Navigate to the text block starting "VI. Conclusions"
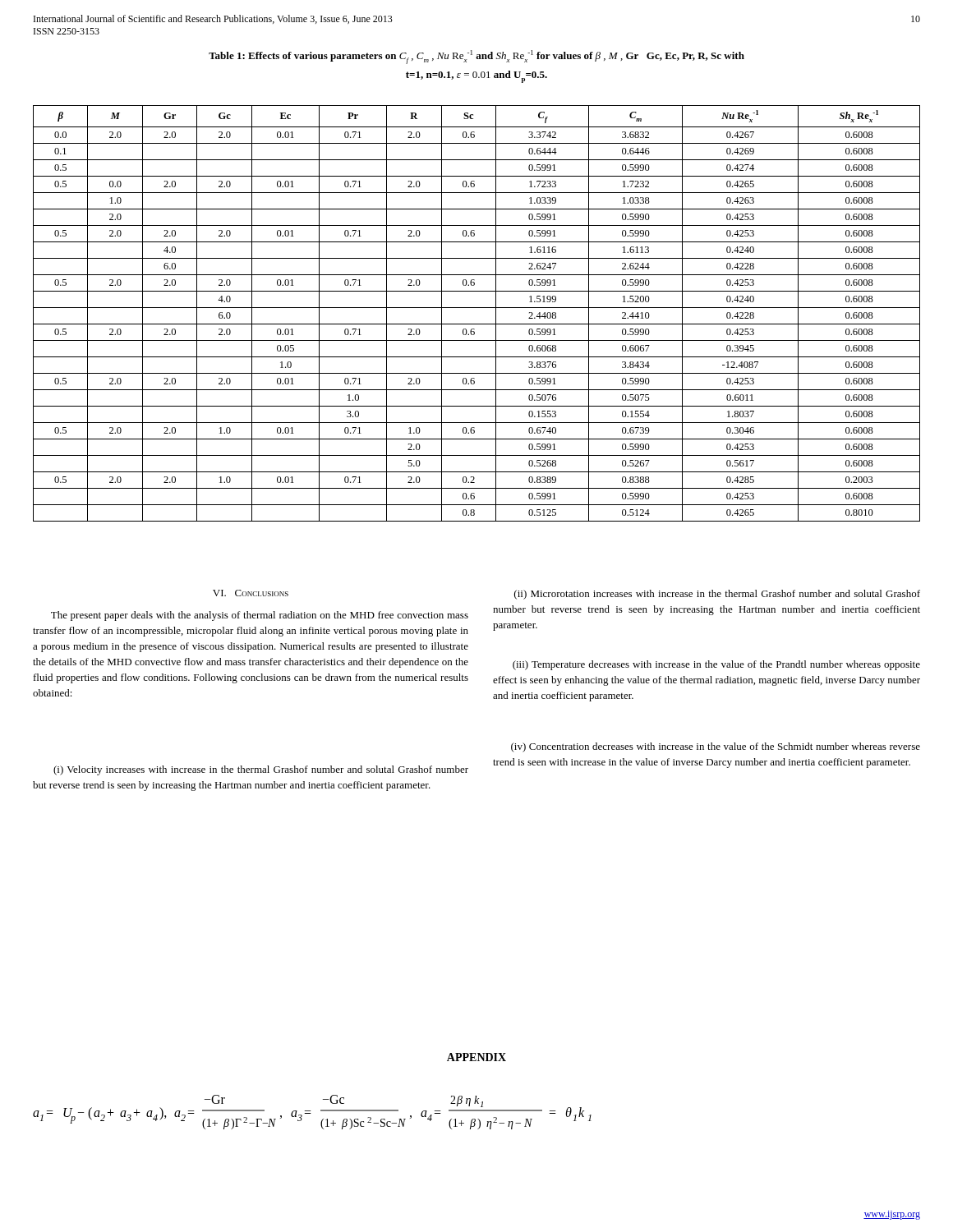 click(251, 593)
